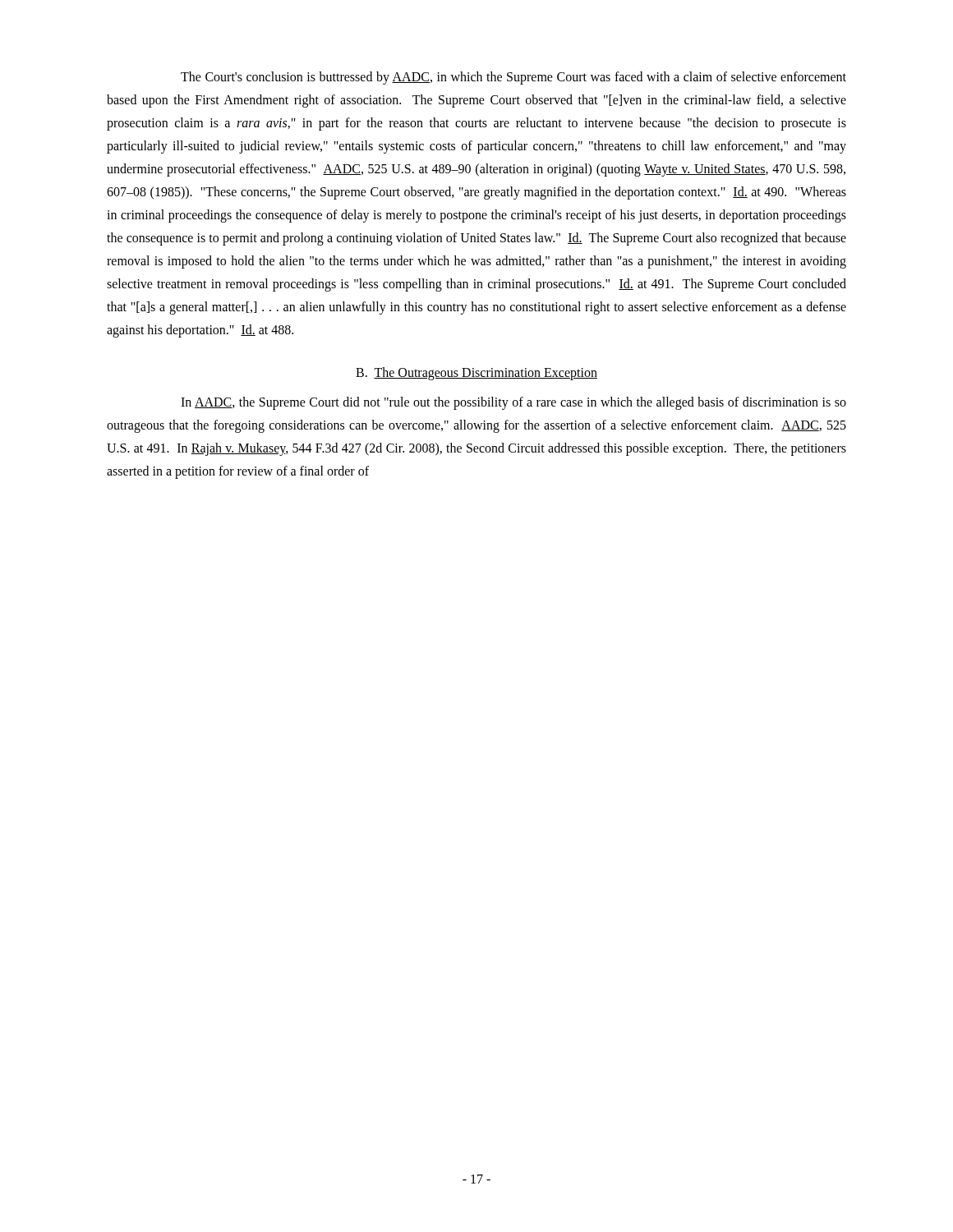Point to the text starting "B. The Outrageous Discrimination"

pos(476,373)
